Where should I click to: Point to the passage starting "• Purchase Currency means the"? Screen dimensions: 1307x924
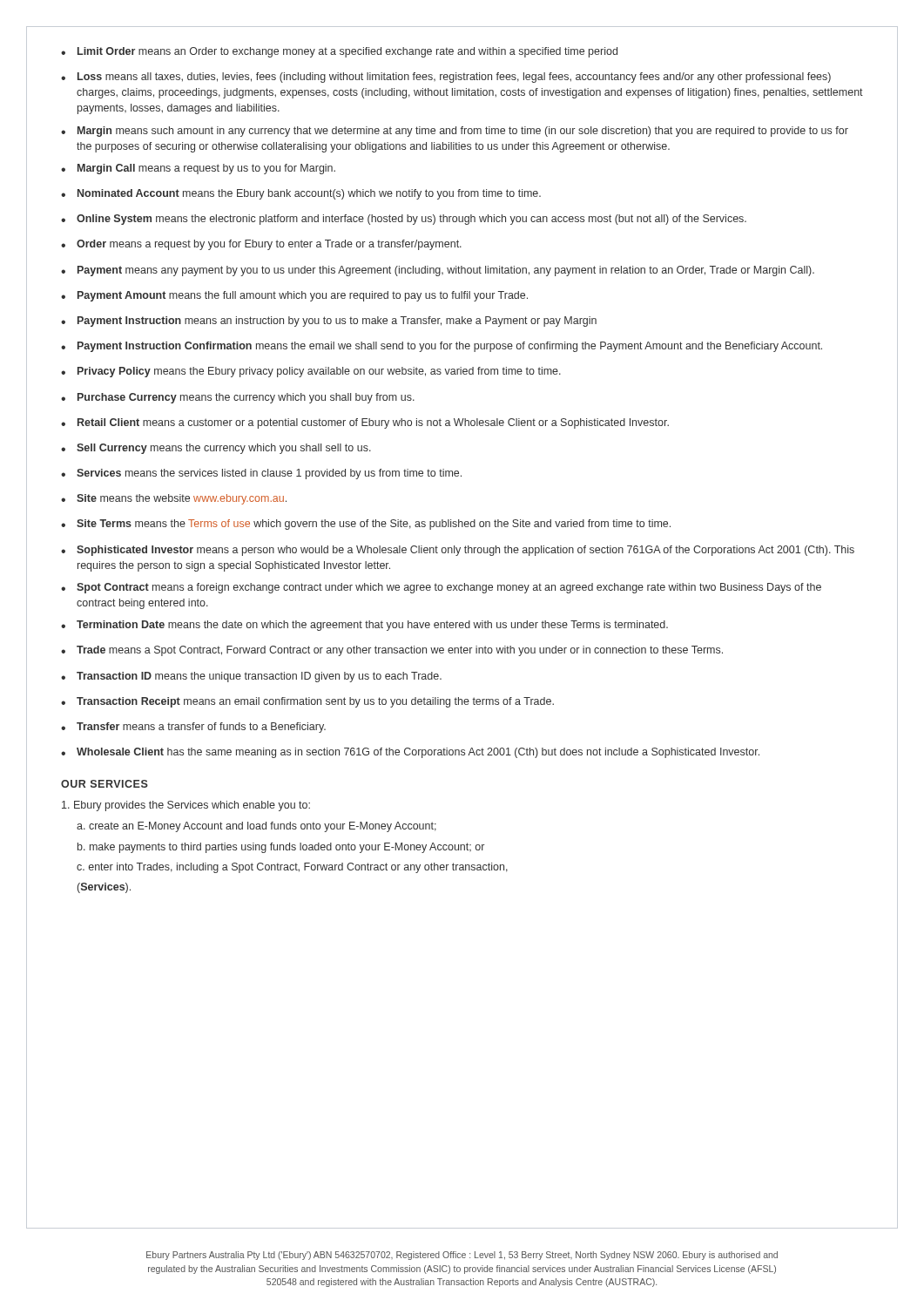pyautogui.click(x=238, y=398)
